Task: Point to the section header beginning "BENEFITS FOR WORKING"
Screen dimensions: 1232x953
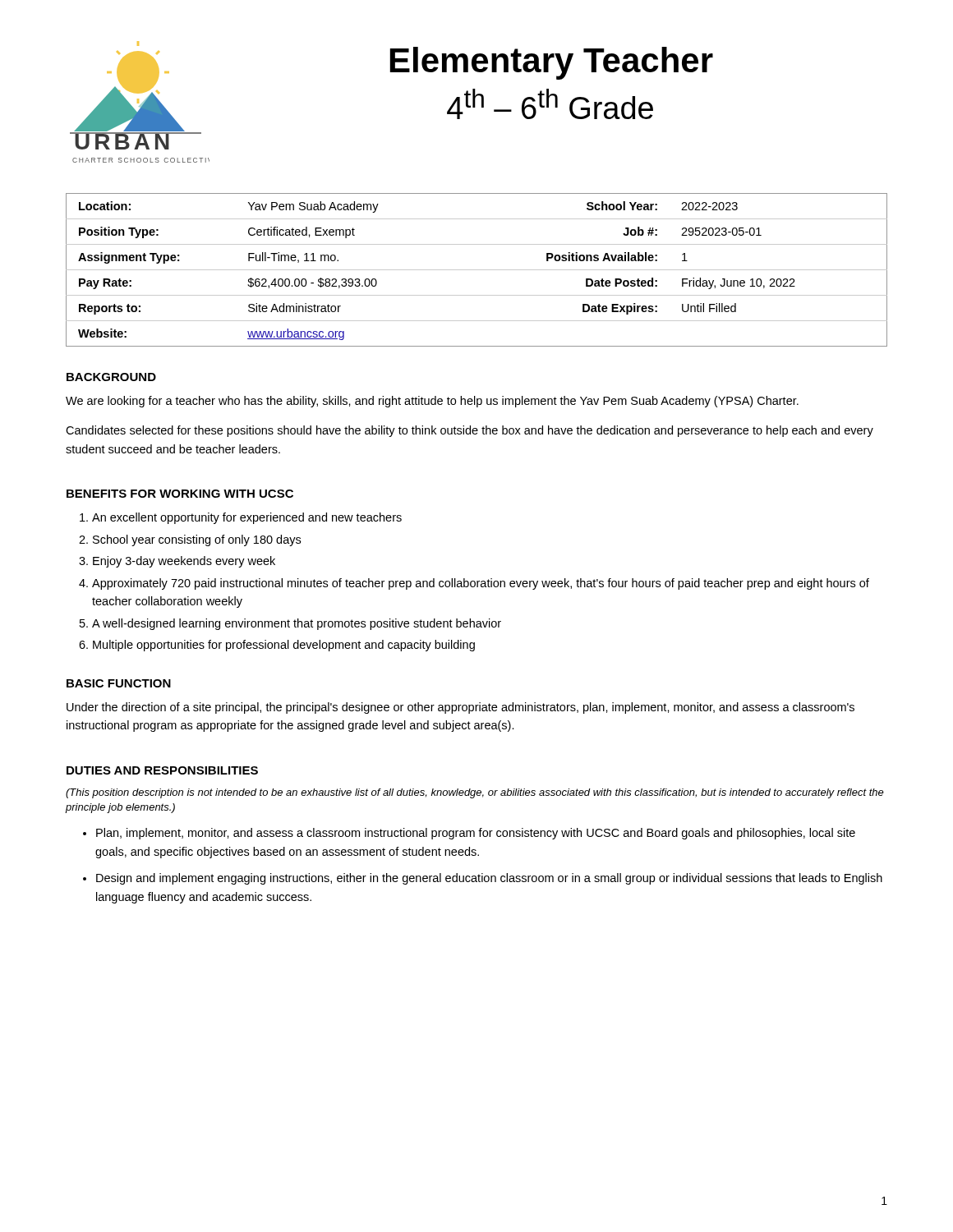Action: [180, 494]
